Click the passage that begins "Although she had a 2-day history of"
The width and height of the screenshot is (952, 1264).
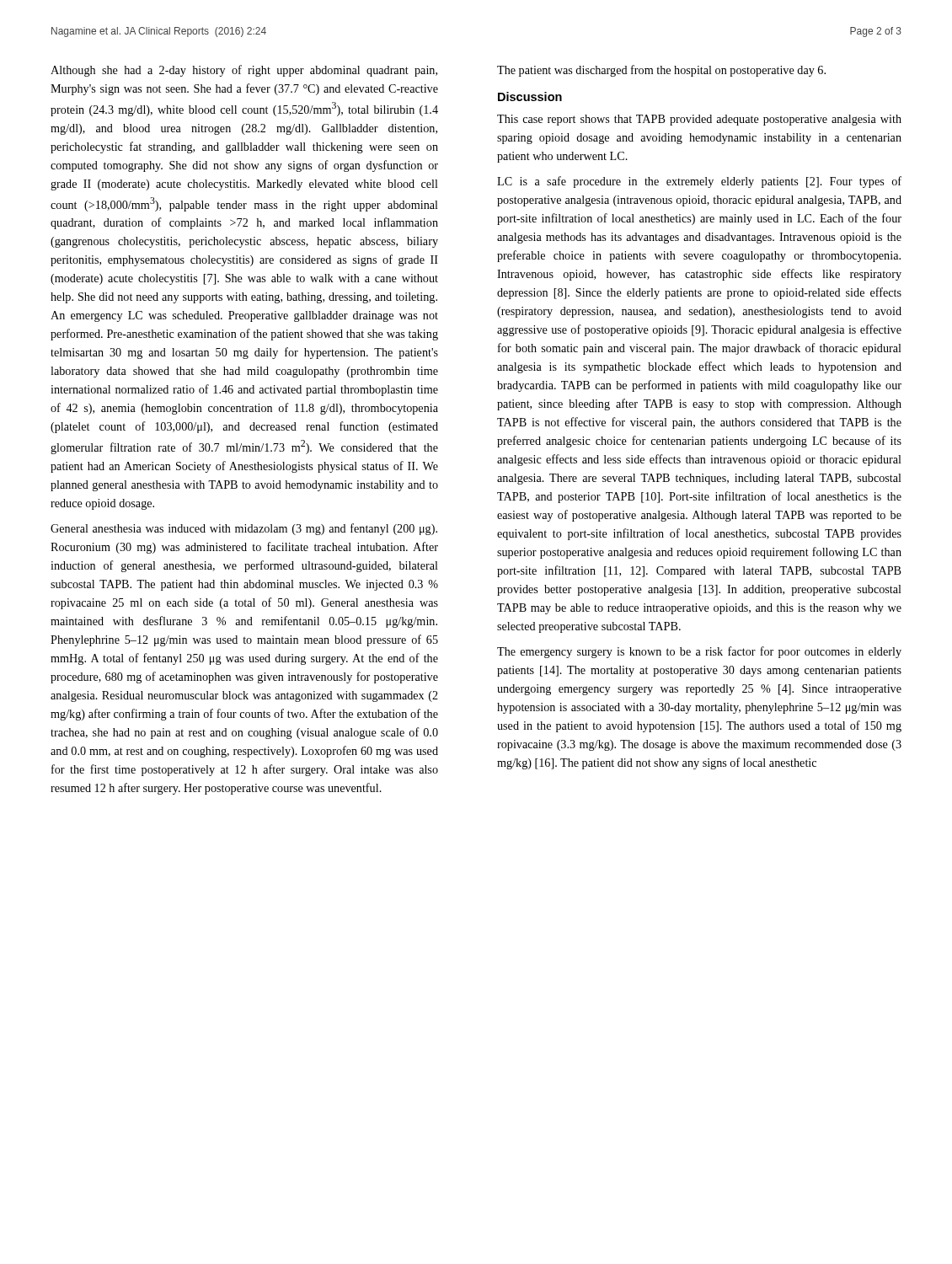(x=244, y=429)
